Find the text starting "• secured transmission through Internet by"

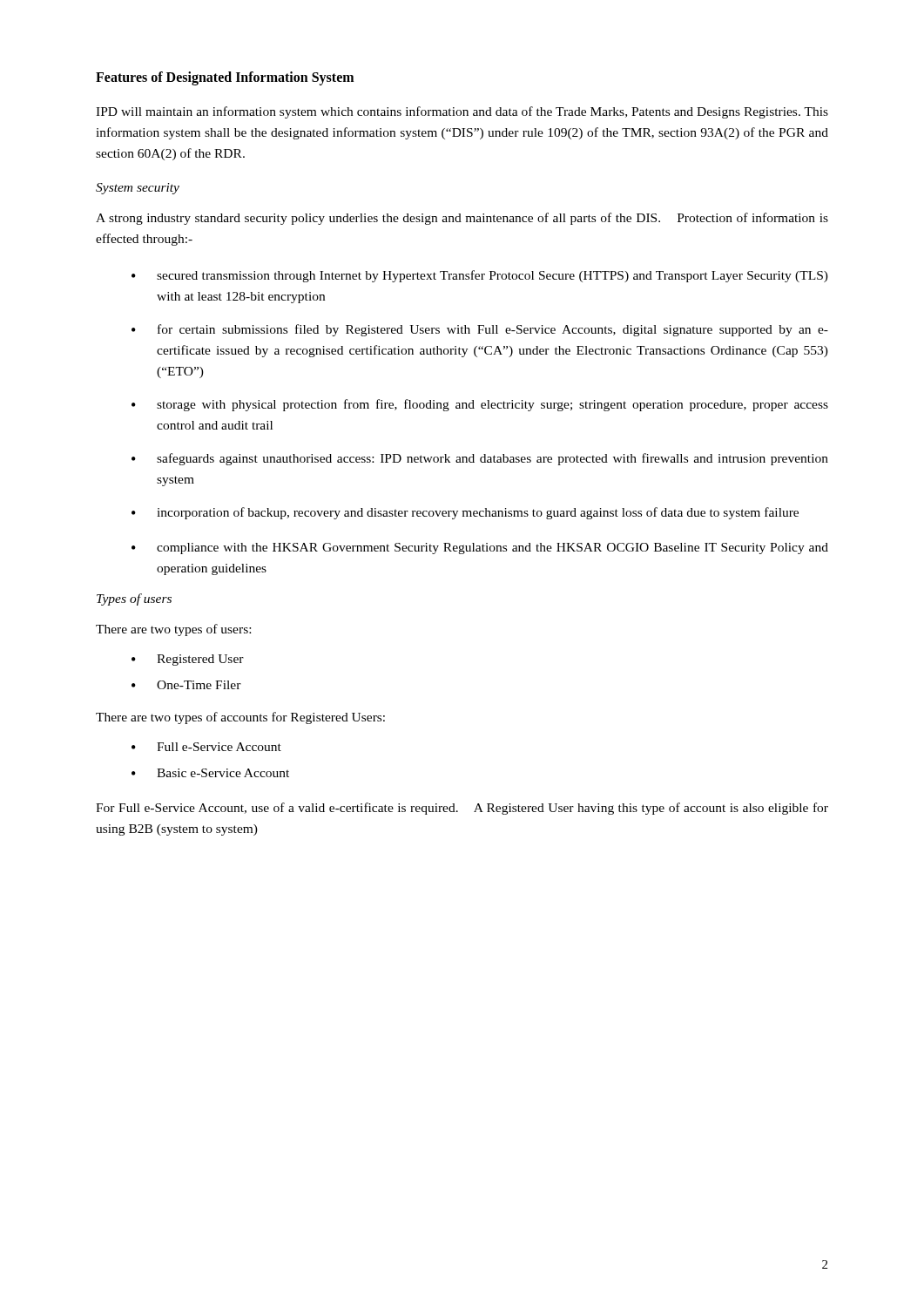(x=475, y=286)
